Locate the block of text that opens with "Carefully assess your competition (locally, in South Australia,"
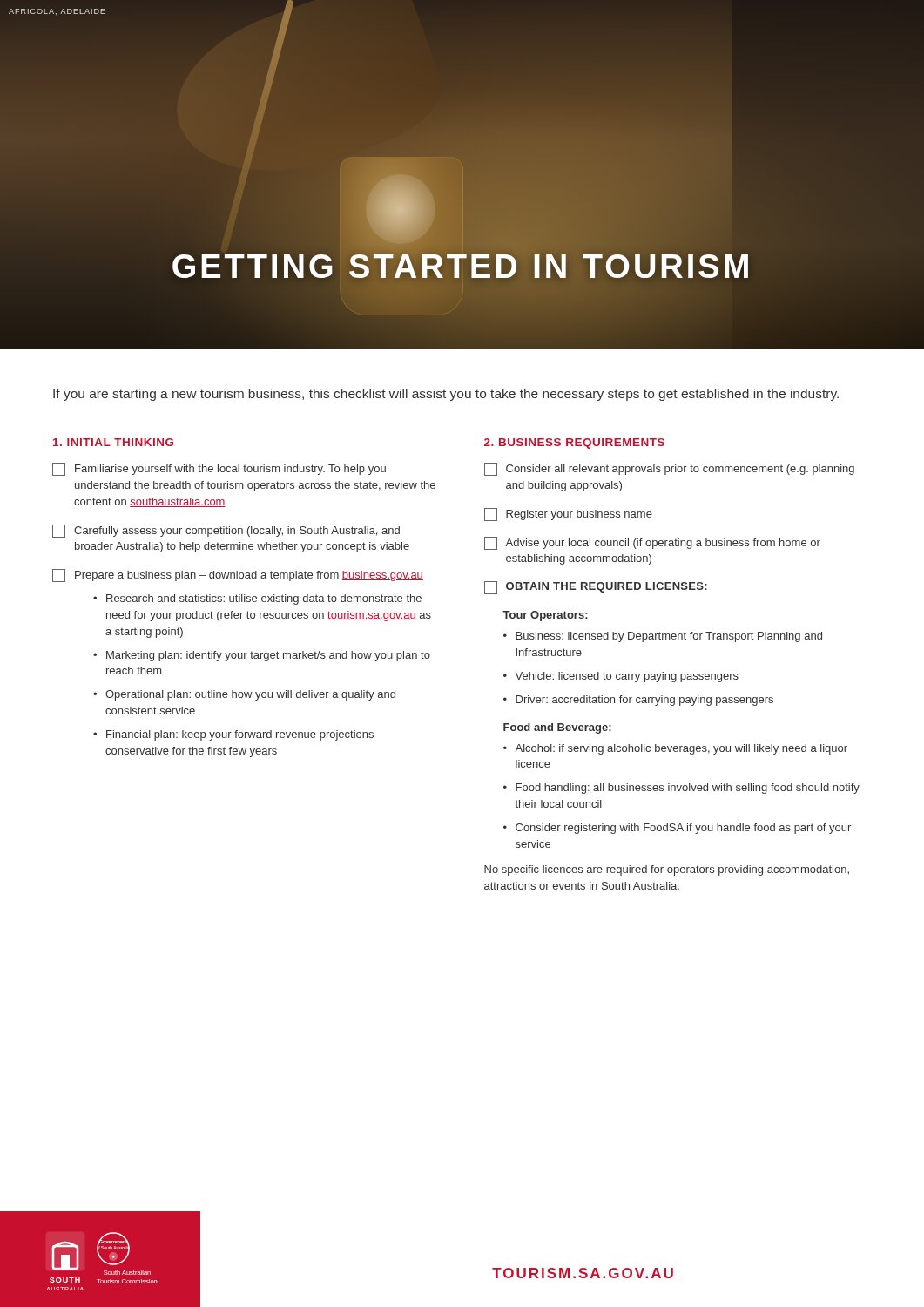This screenshot has width=924, height=1307. point(246,539)
